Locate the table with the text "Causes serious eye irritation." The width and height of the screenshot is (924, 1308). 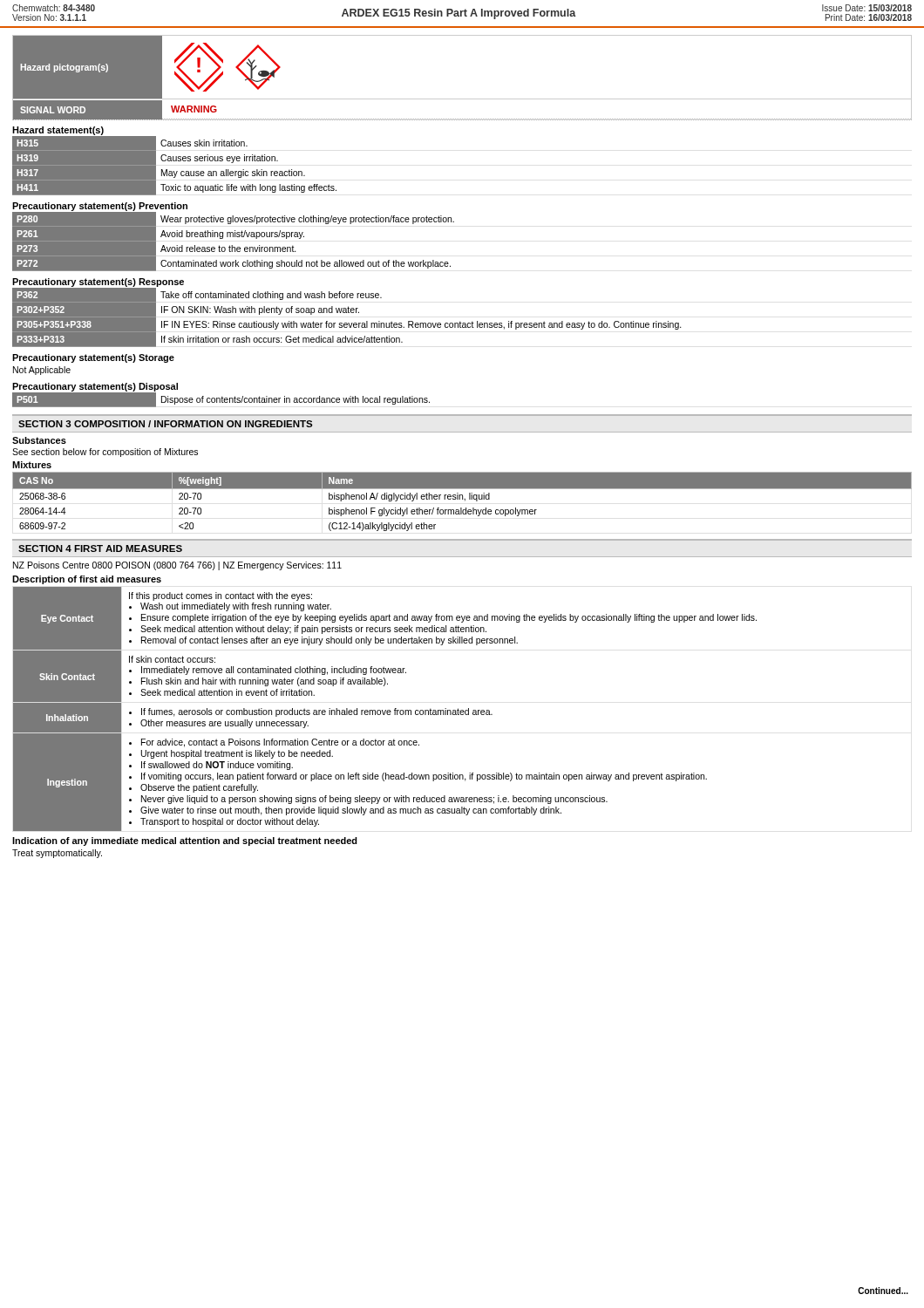coord(462,166)
